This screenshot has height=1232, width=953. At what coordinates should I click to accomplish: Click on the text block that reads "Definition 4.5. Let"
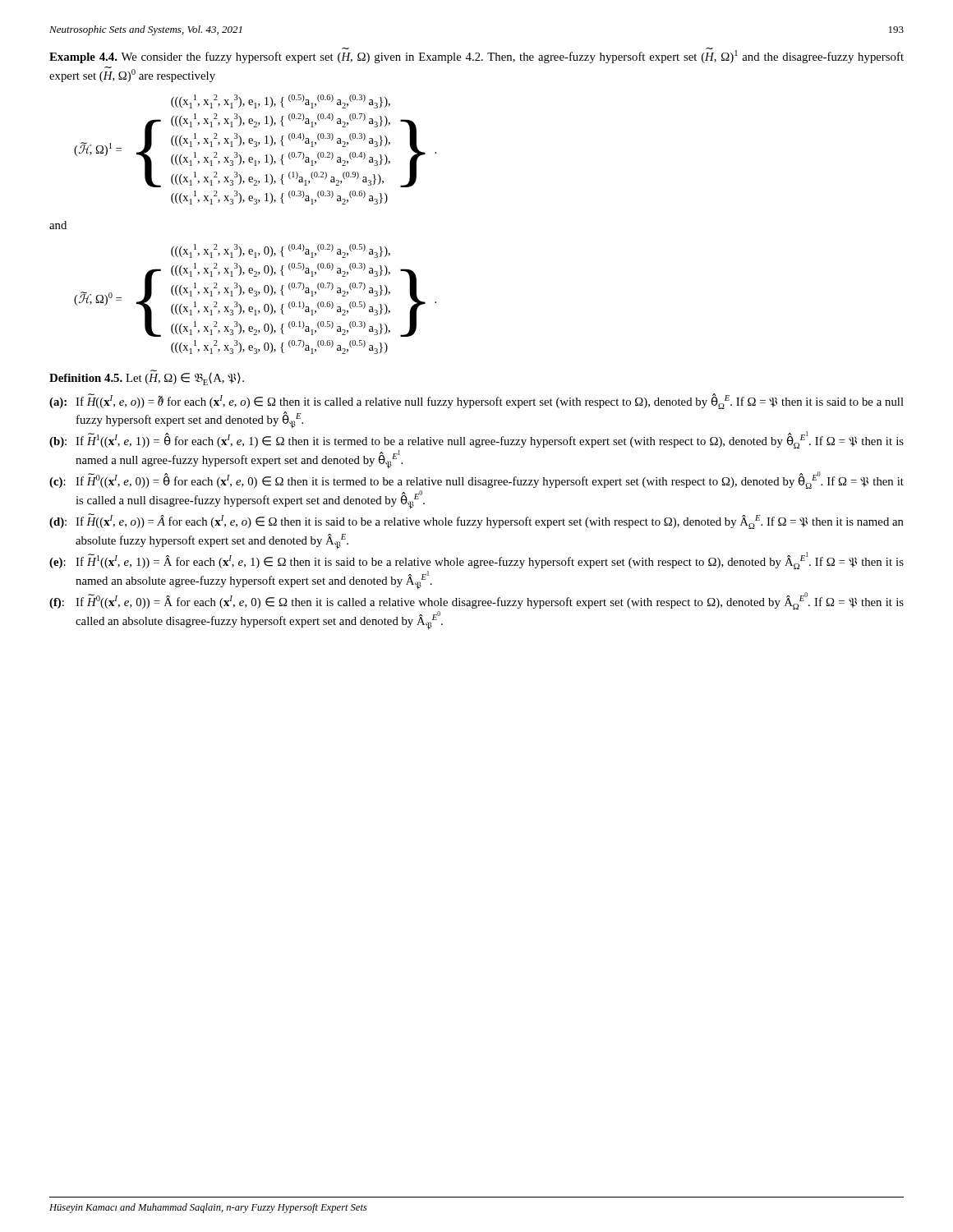[x=147, y=378]
